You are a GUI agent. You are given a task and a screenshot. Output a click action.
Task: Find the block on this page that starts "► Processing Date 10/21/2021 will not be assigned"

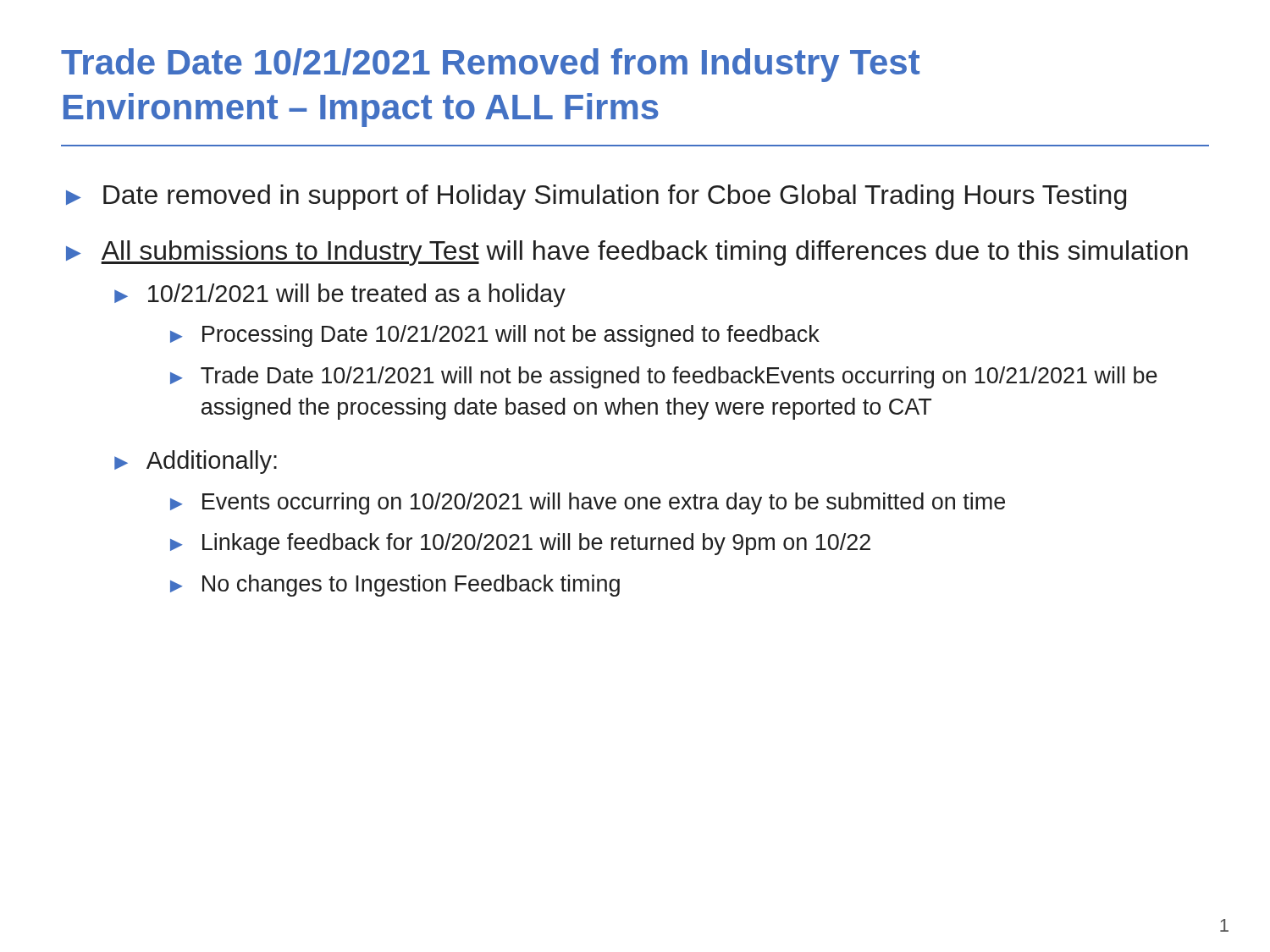pos(493,335)
